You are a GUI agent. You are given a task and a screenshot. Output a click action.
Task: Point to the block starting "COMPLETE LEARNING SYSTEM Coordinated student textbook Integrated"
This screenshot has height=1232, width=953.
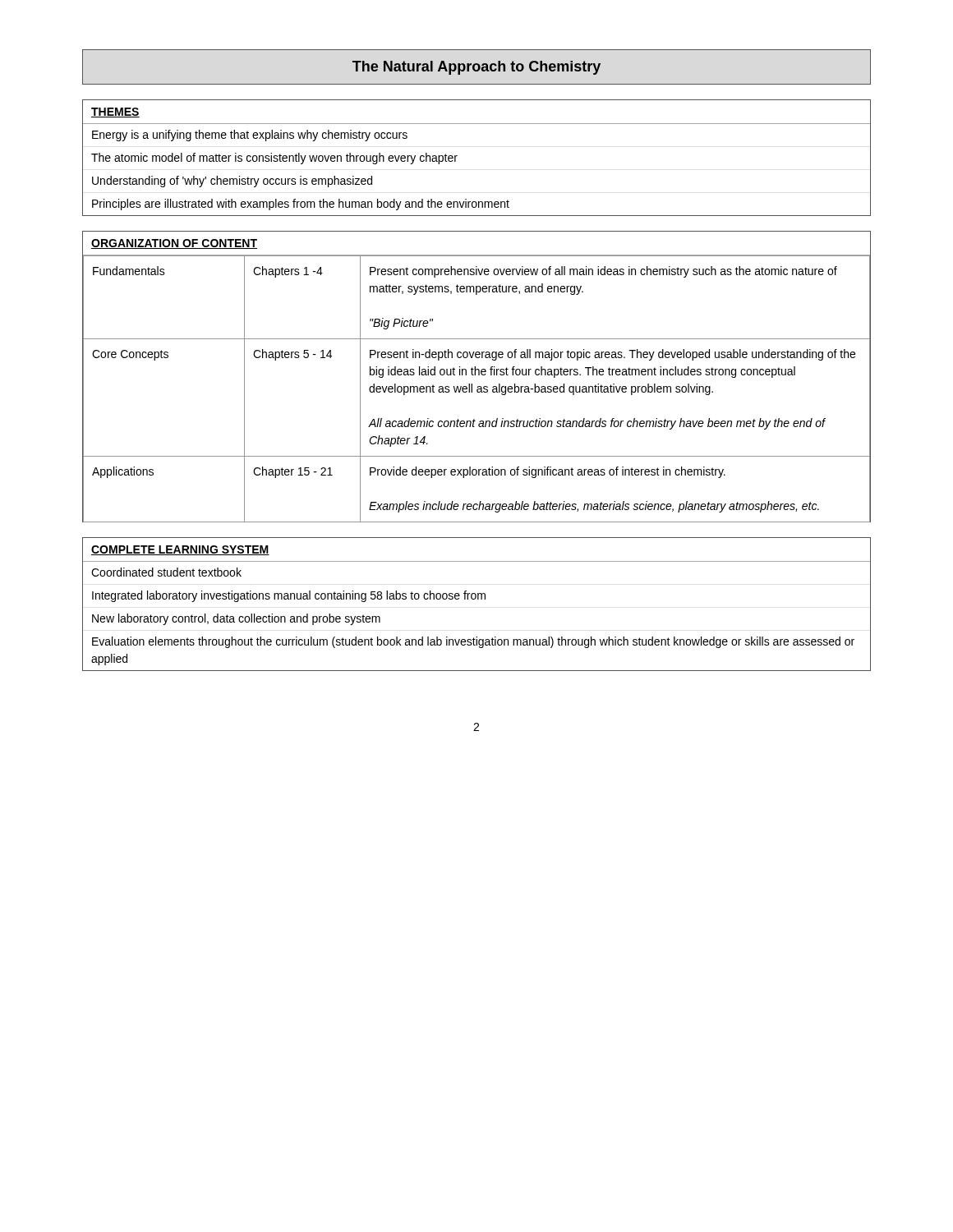tap(476, 604)
